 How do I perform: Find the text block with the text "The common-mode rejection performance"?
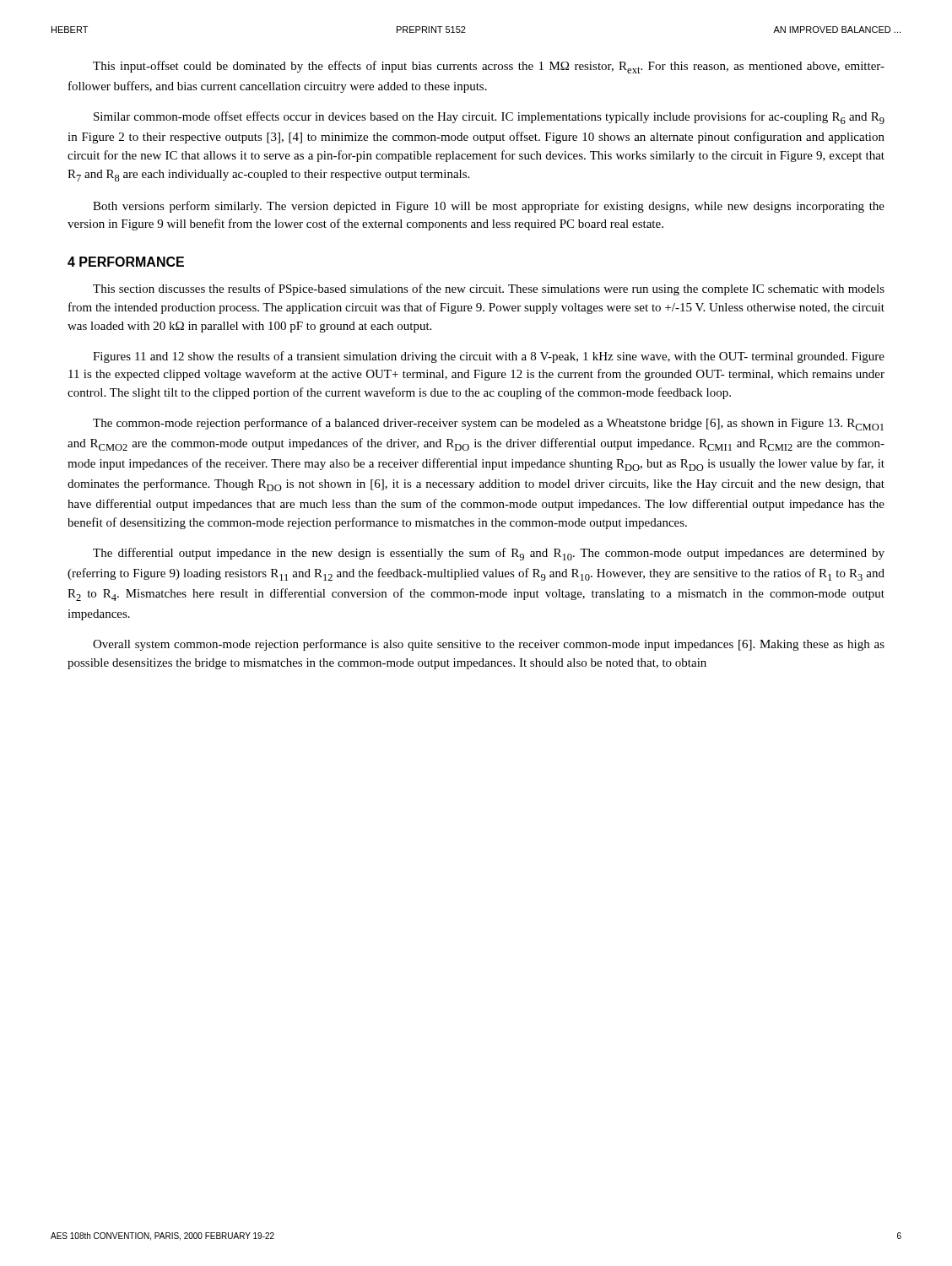(476, 473)
